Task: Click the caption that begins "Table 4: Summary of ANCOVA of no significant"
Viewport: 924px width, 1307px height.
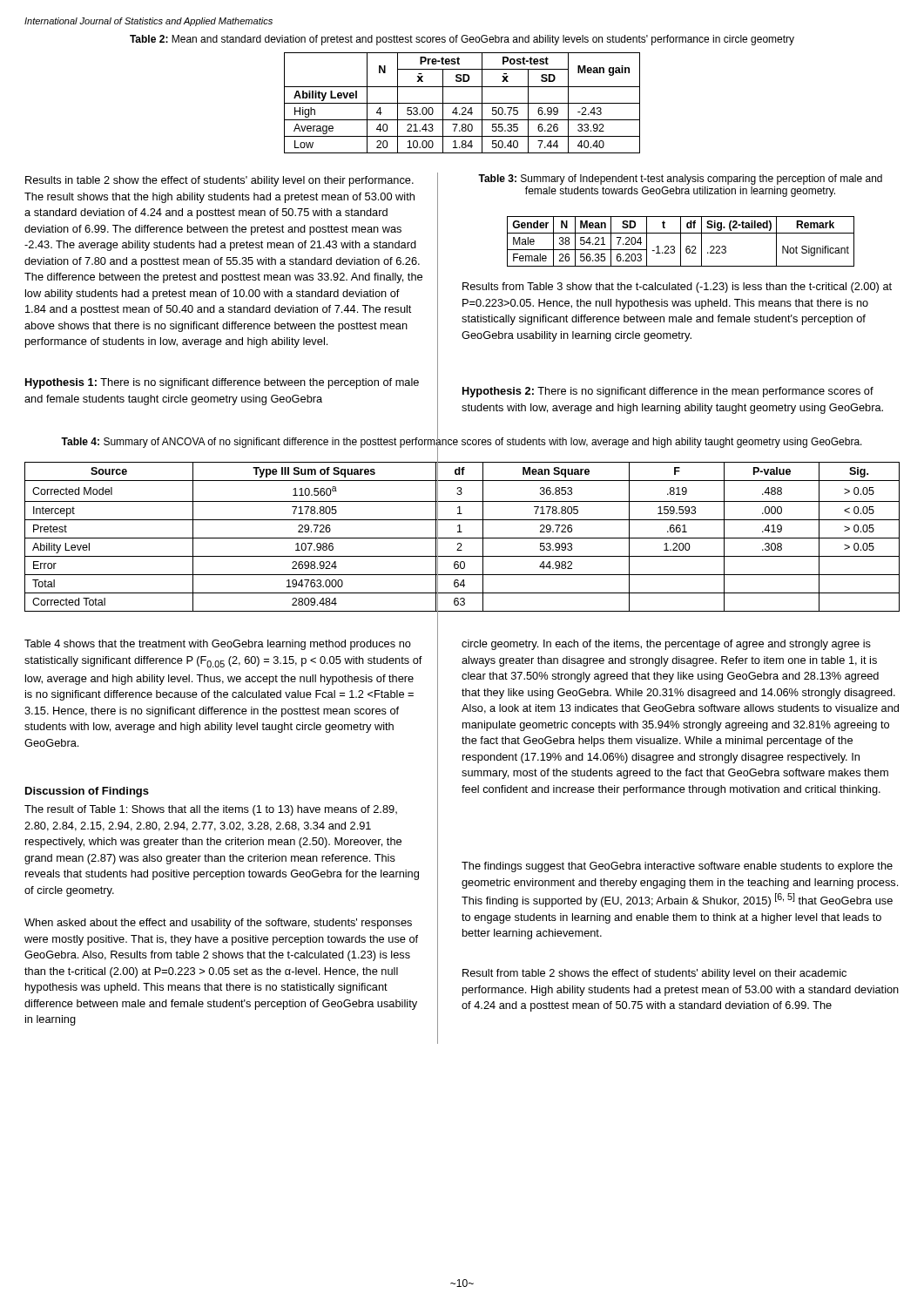Action: tap(462, 442)
